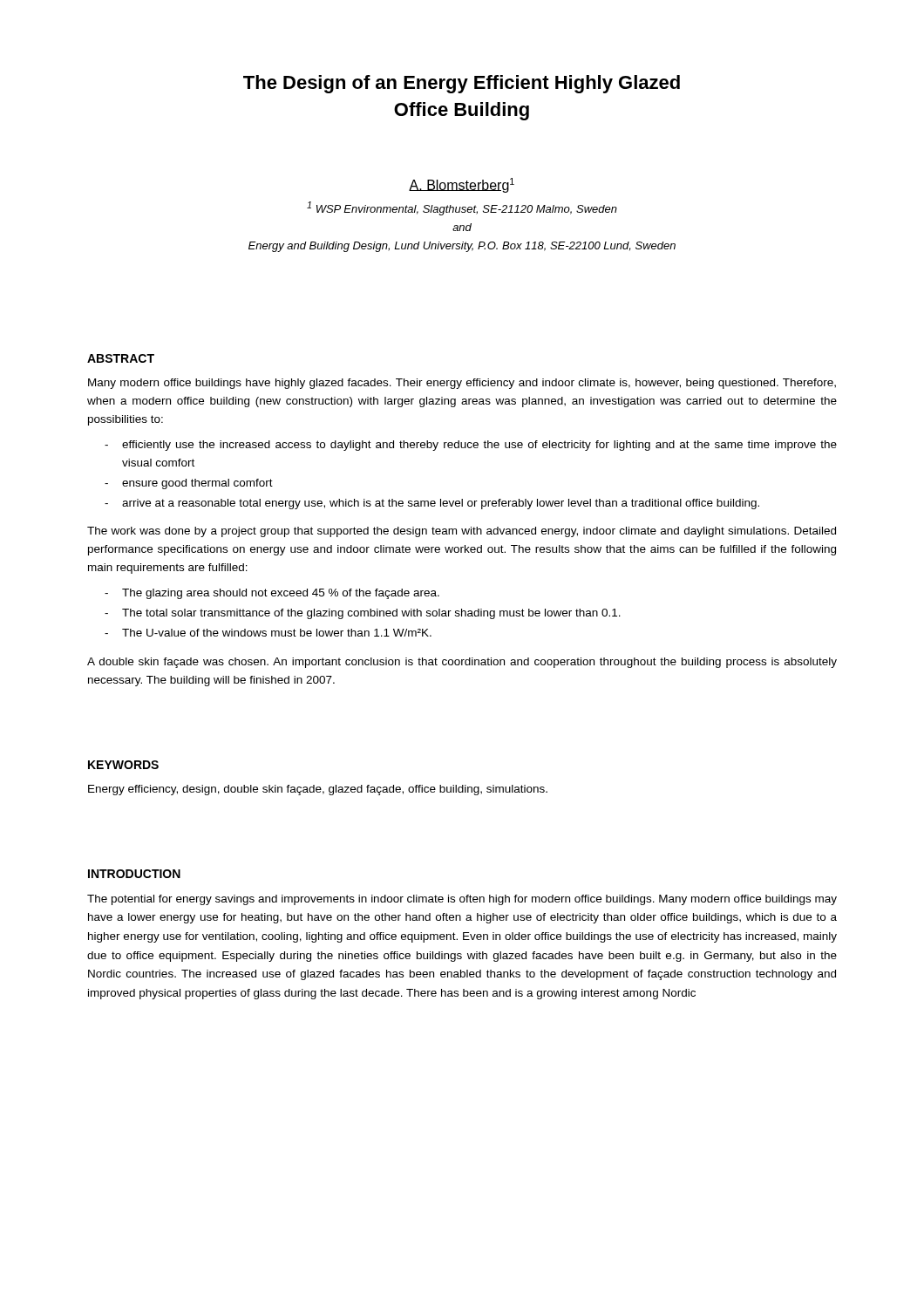Click on the list item that reads "- arrive at a reasonable total"

pos(471,503)
